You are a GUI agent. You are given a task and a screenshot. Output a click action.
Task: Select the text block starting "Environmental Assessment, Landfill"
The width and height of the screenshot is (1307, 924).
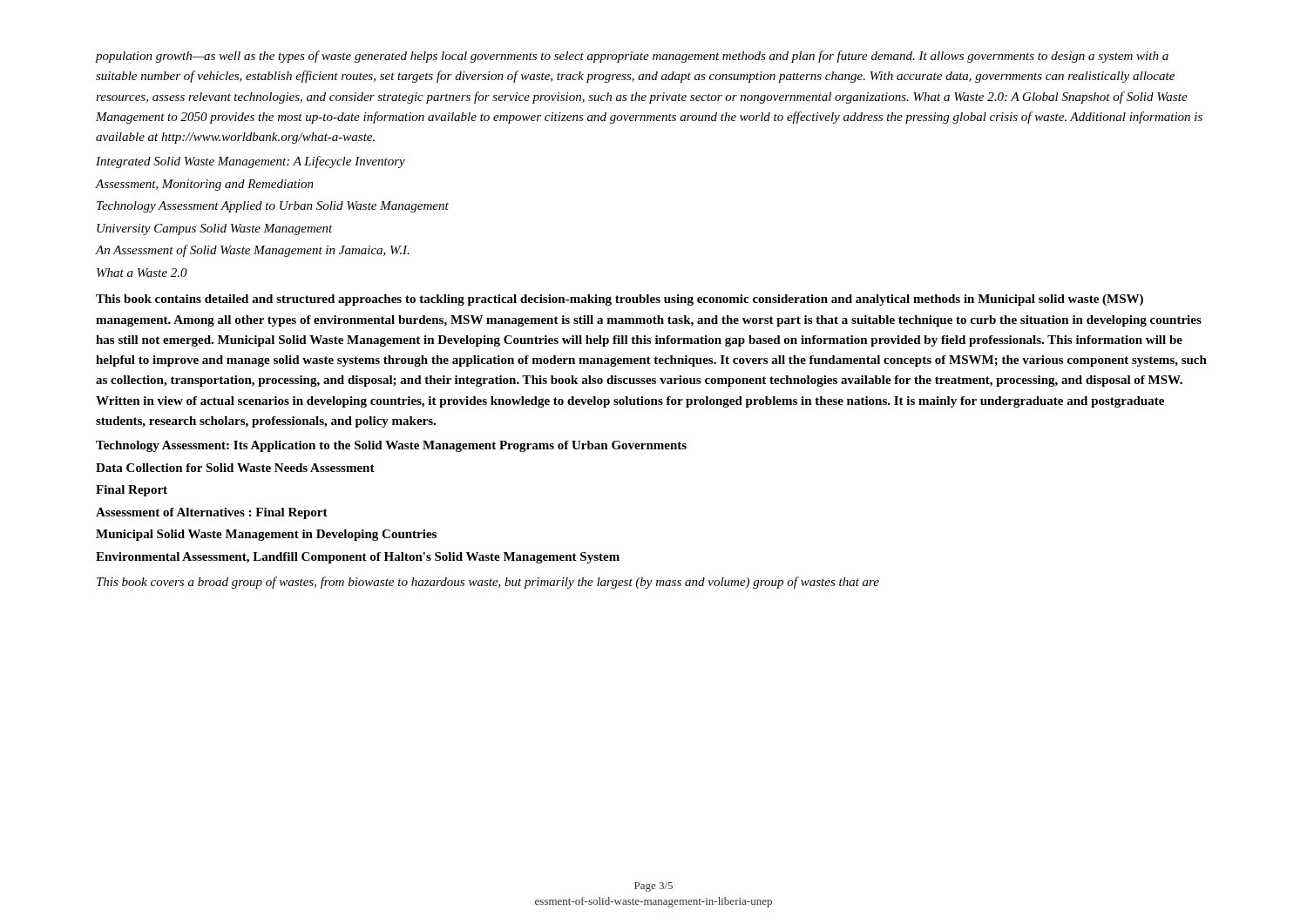tap(358, 558)
